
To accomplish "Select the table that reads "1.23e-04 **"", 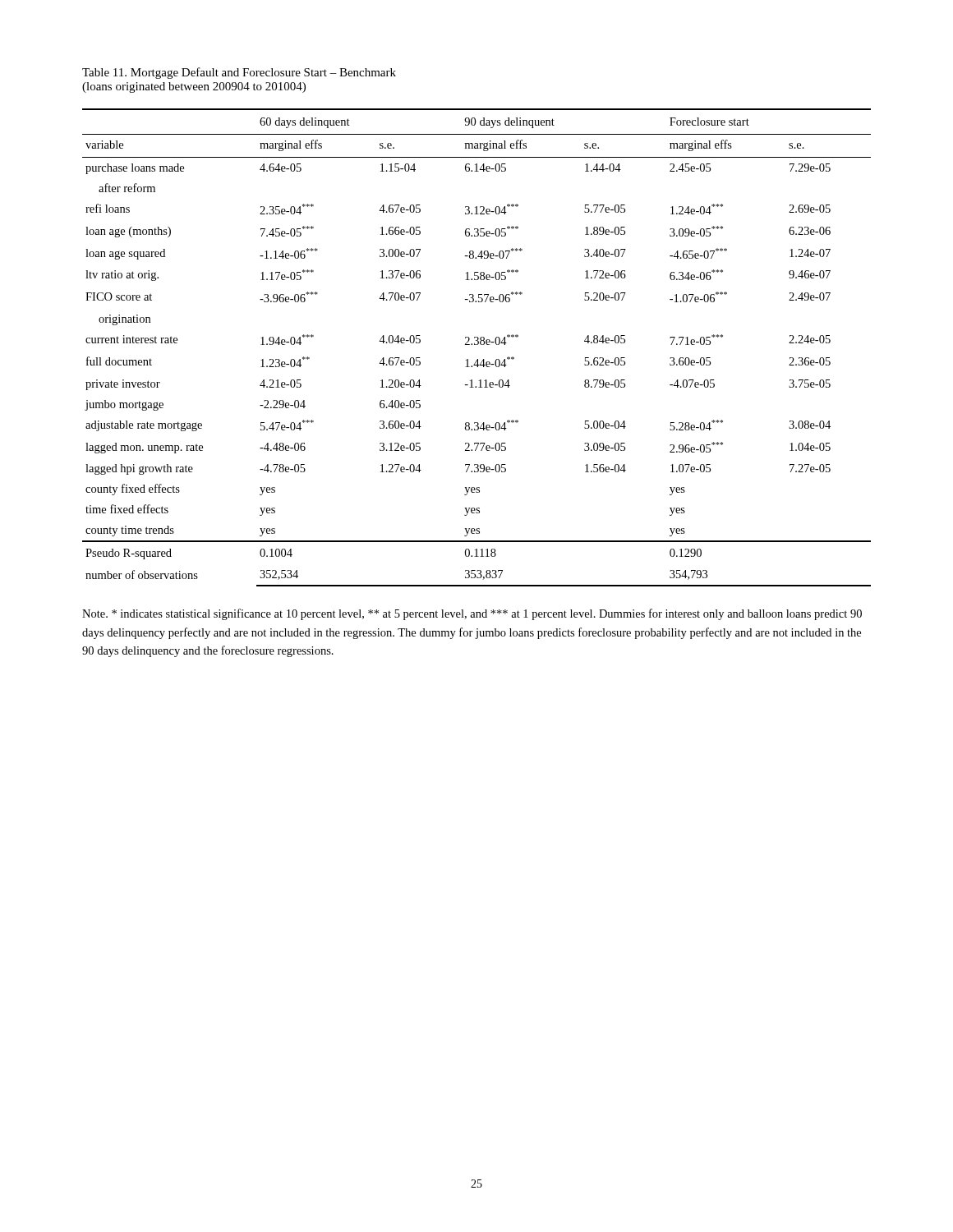I will point(476,348).
